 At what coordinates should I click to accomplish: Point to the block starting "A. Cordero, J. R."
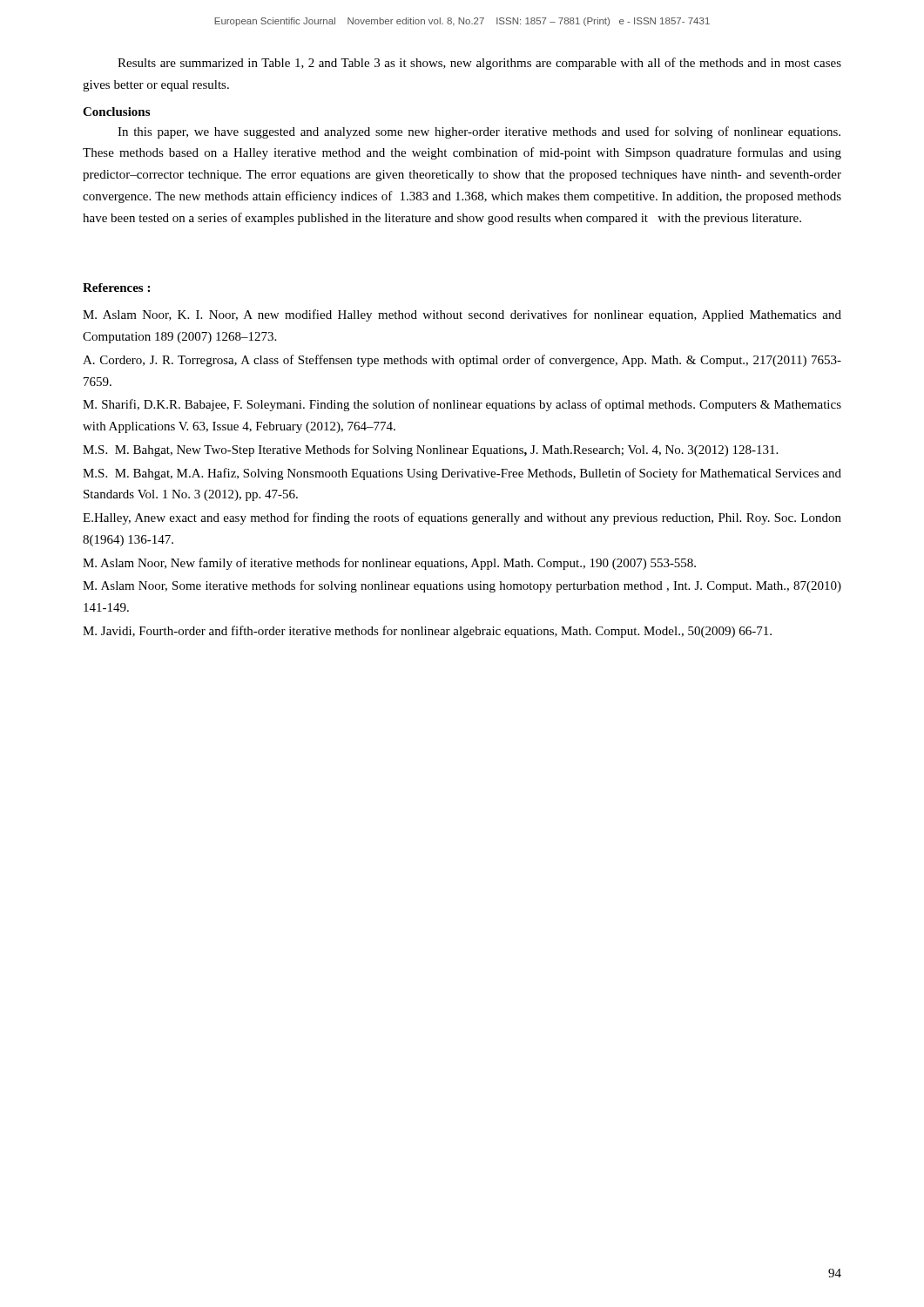click(462, 370)
